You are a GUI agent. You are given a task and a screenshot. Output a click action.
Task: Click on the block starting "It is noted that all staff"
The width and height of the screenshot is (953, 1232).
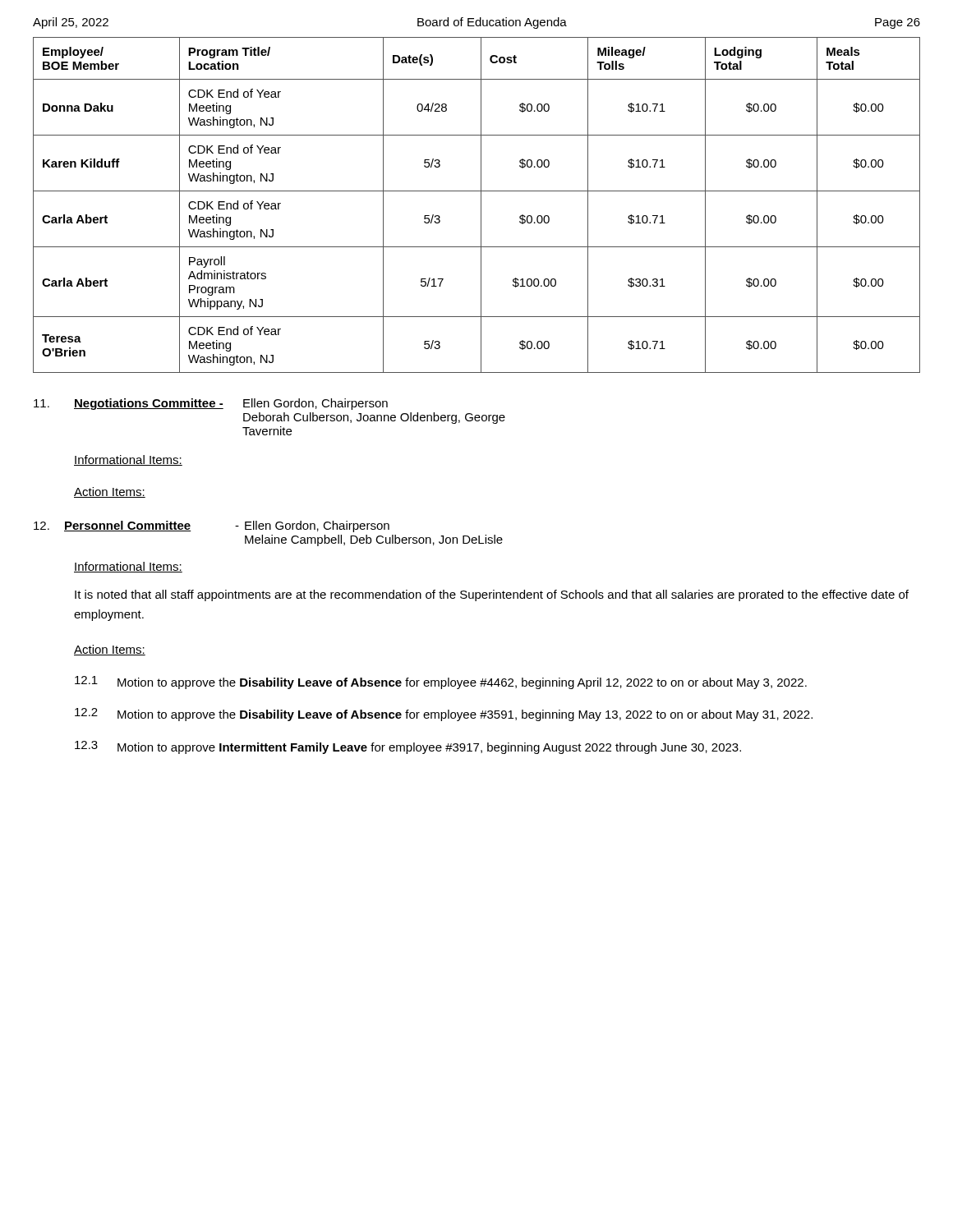click(491, 604)
